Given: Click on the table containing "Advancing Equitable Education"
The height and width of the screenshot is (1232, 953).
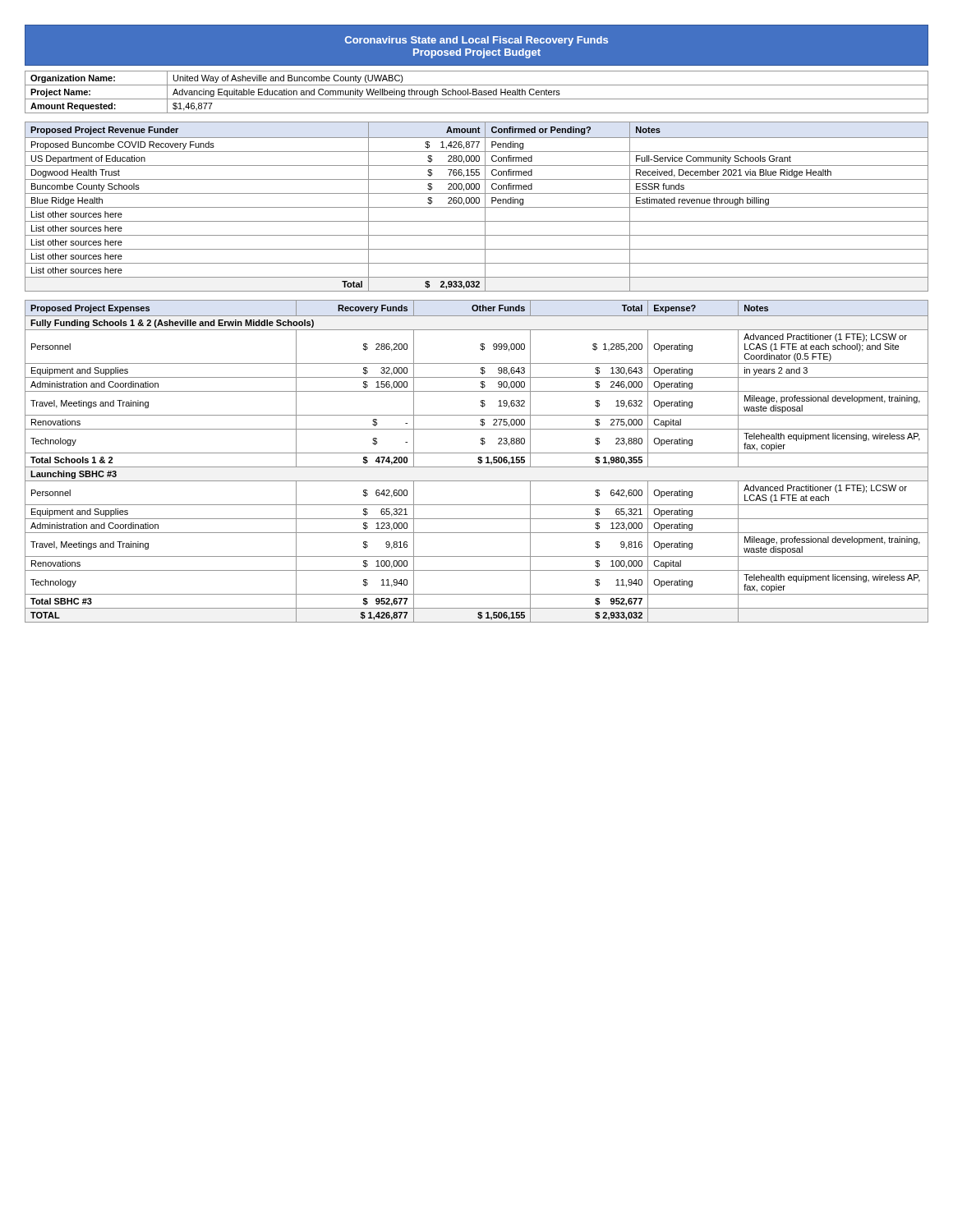Looking at the screenshot, I should click(x=476, y=92).
